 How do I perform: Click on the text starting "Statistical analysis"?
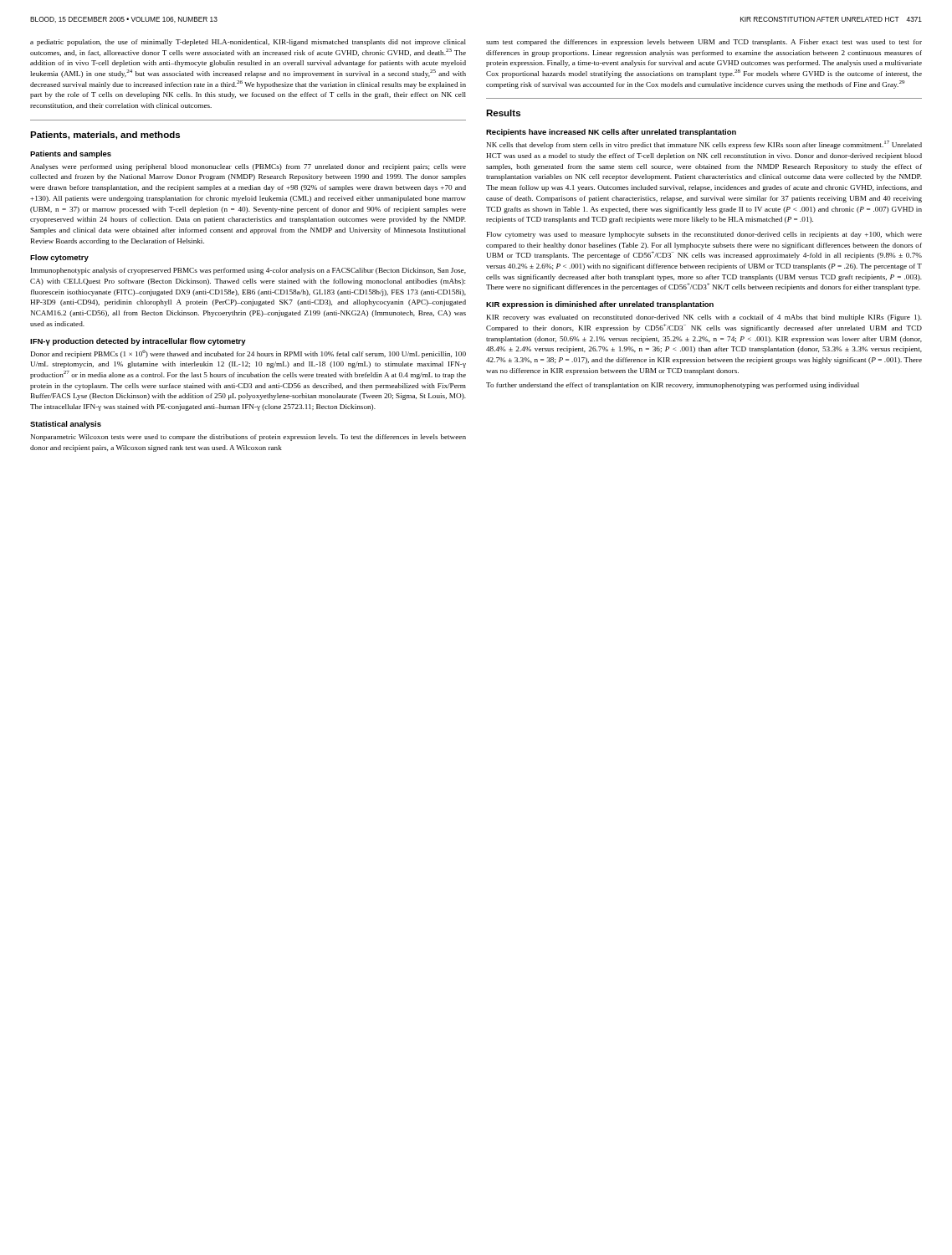click(66, 424)
